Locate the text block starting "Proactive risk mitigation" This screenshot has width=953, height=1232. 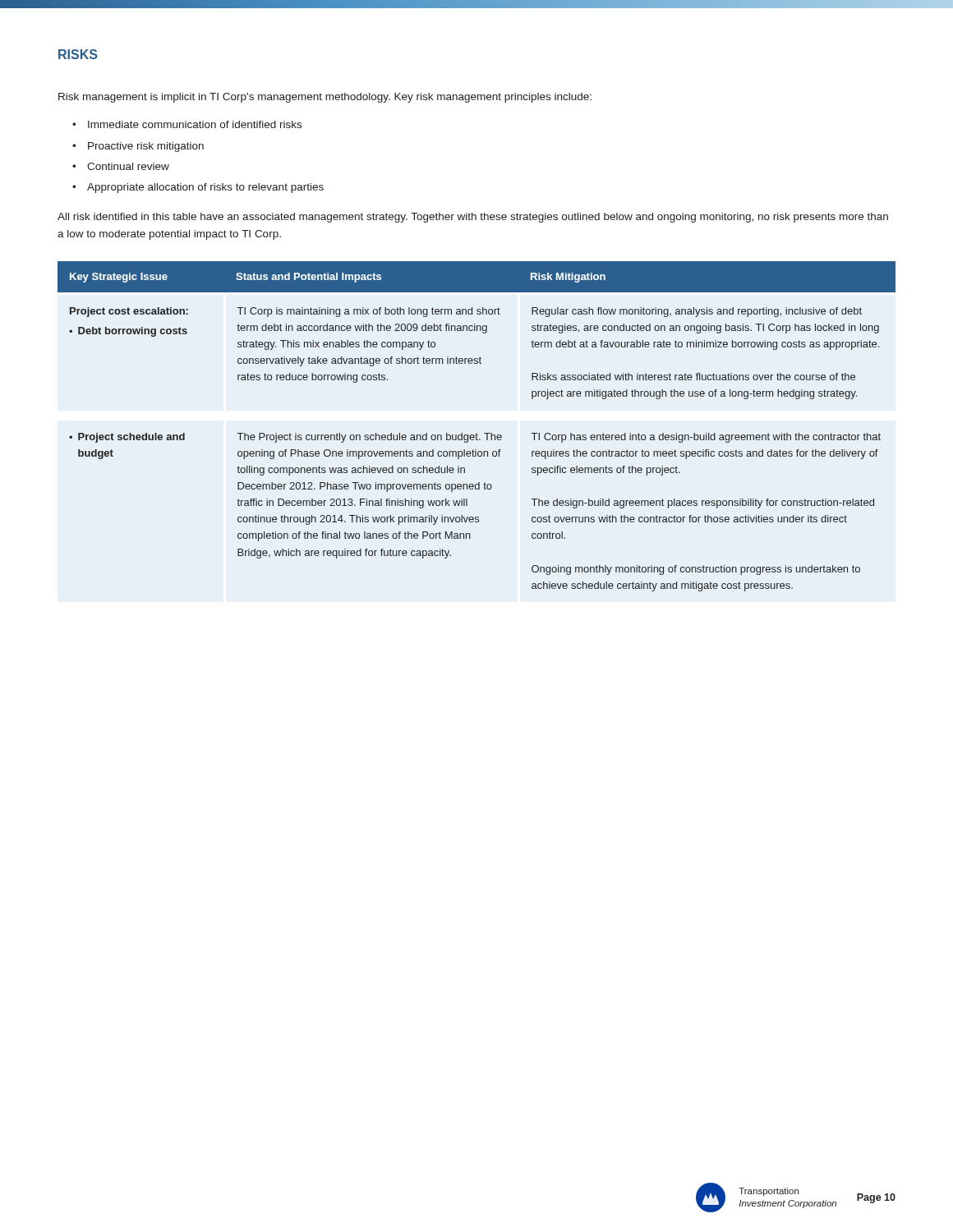138,147
